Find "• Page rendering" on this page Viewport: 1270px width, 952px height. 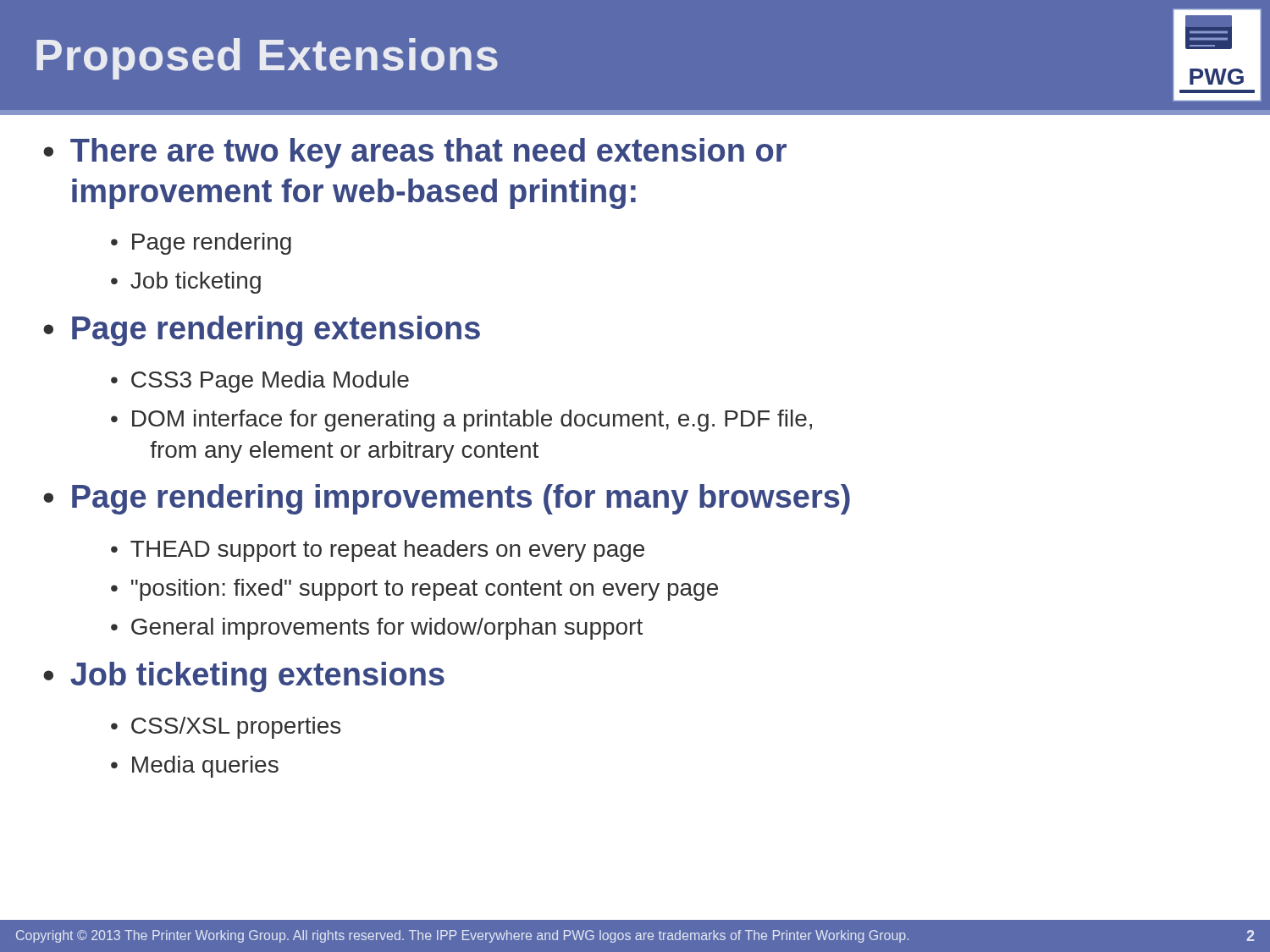pos(201,242)
